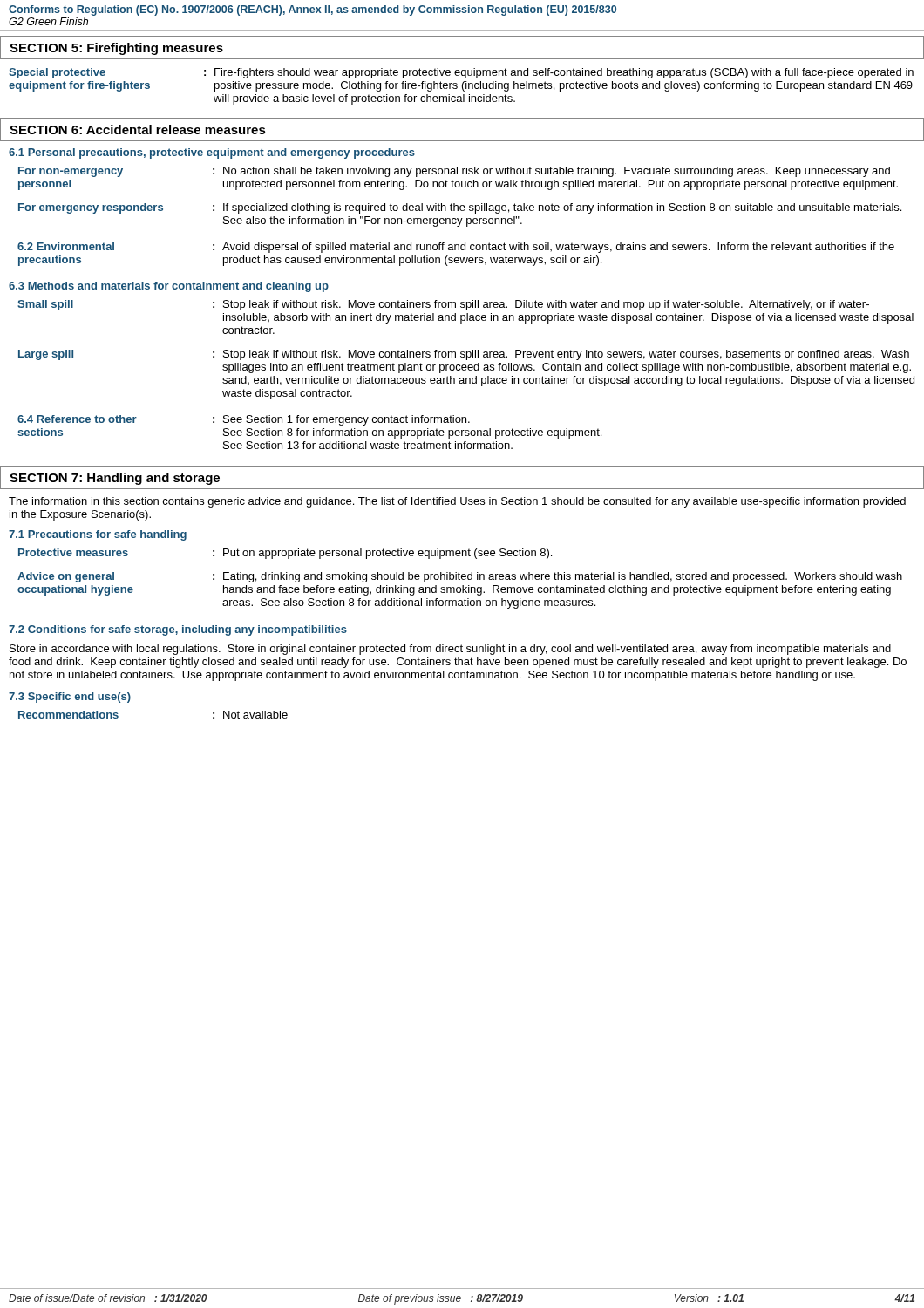Screen dimensions: 1308x924
Task: Point to the element starting "Large spill : Stop leak if without"
Action: (462, 373)
